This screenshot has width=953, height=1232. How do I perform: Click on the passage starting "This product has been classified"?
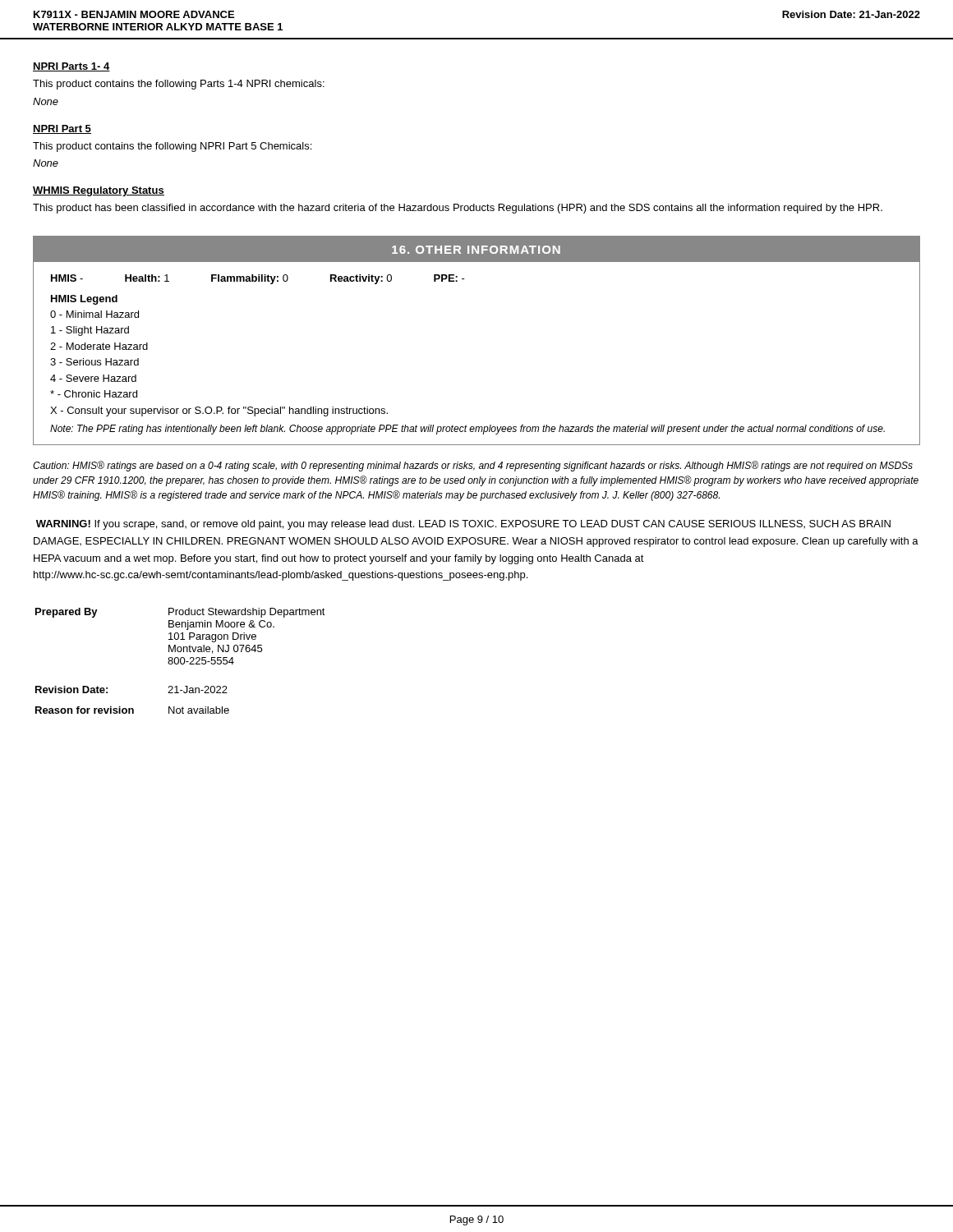click(x=476, y=208)
